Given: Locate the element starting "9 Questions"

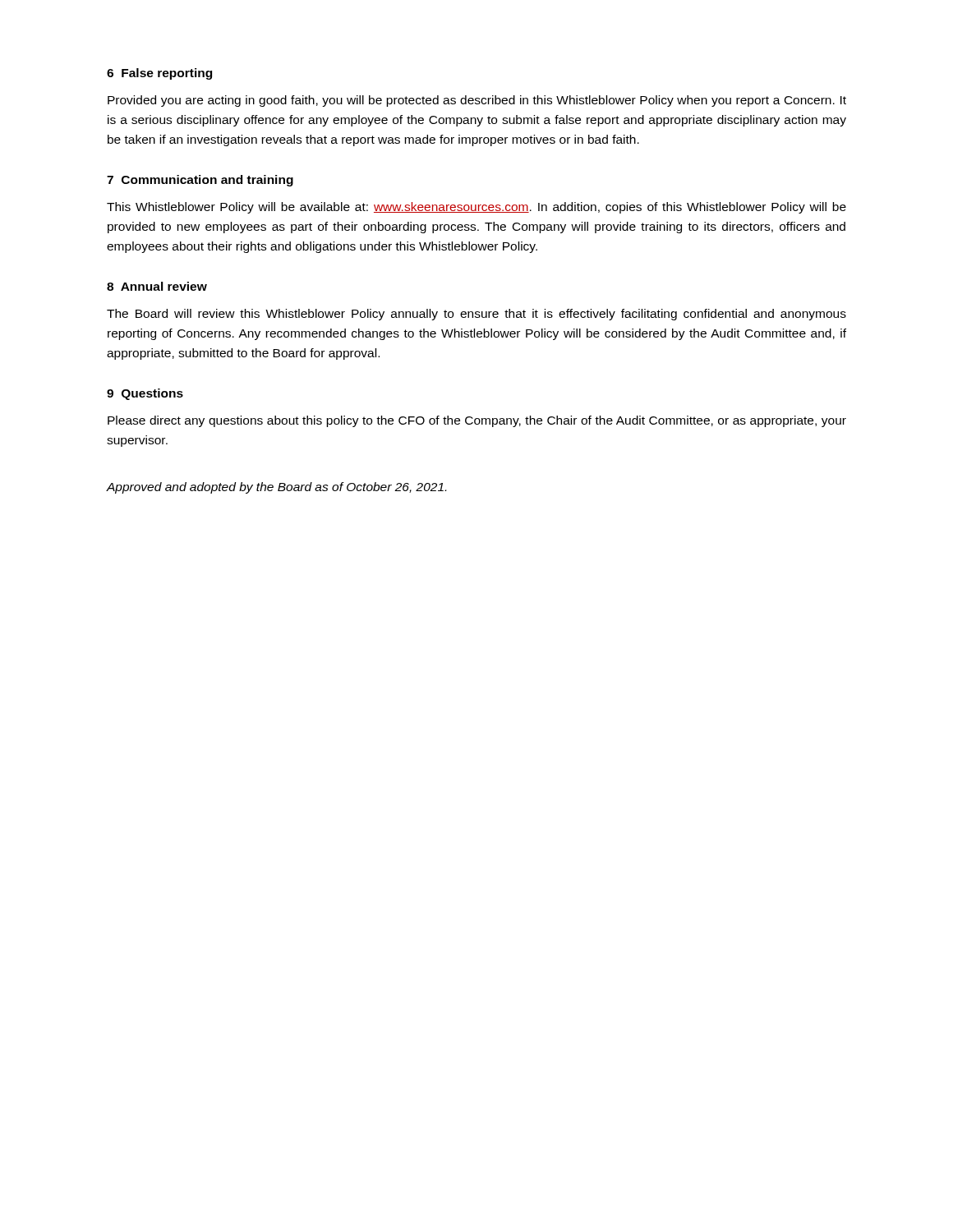Looking at the screenshot, I should click(145, 393).
